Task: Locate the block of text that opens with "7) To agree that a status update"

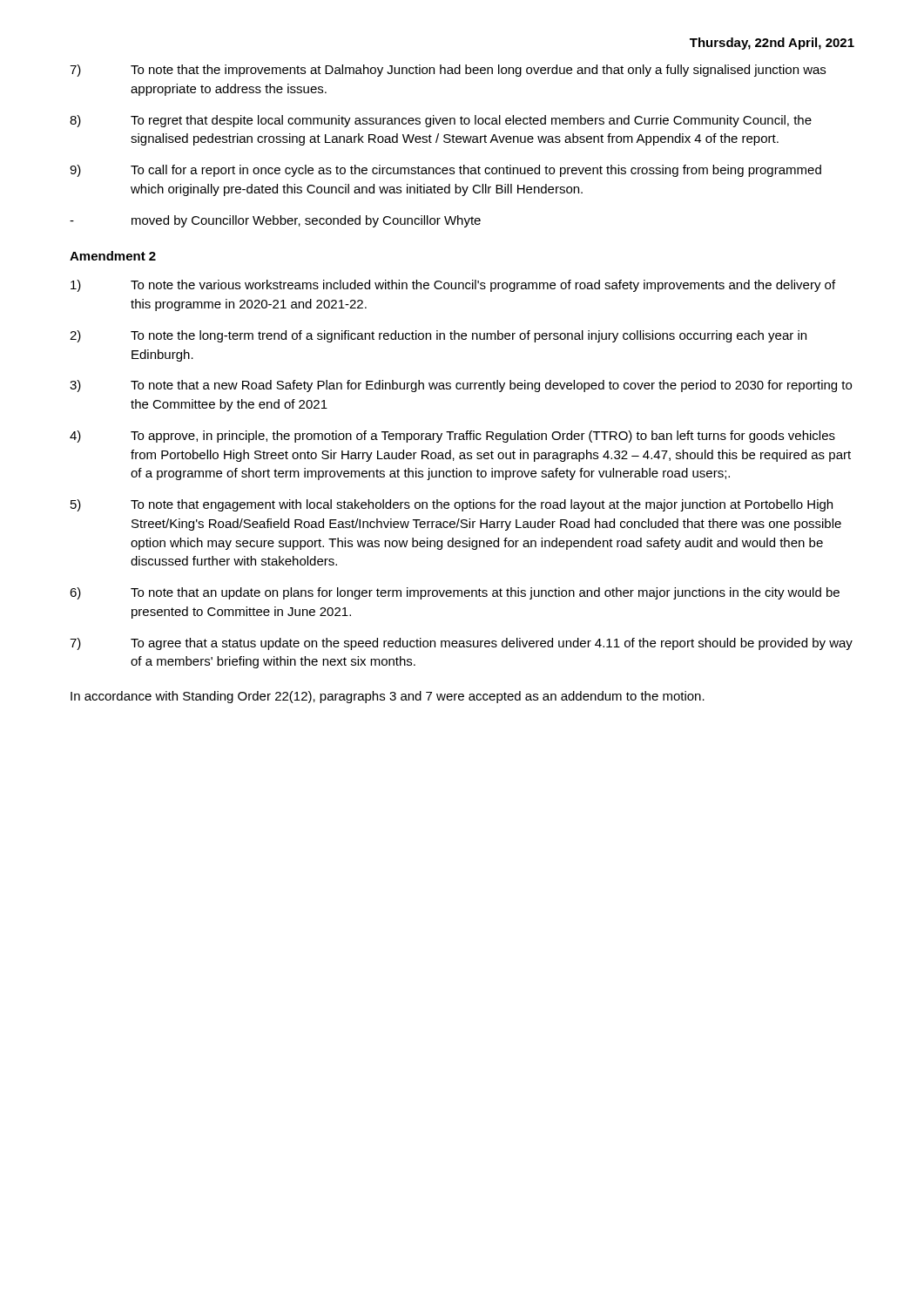Action: [462, 652]
